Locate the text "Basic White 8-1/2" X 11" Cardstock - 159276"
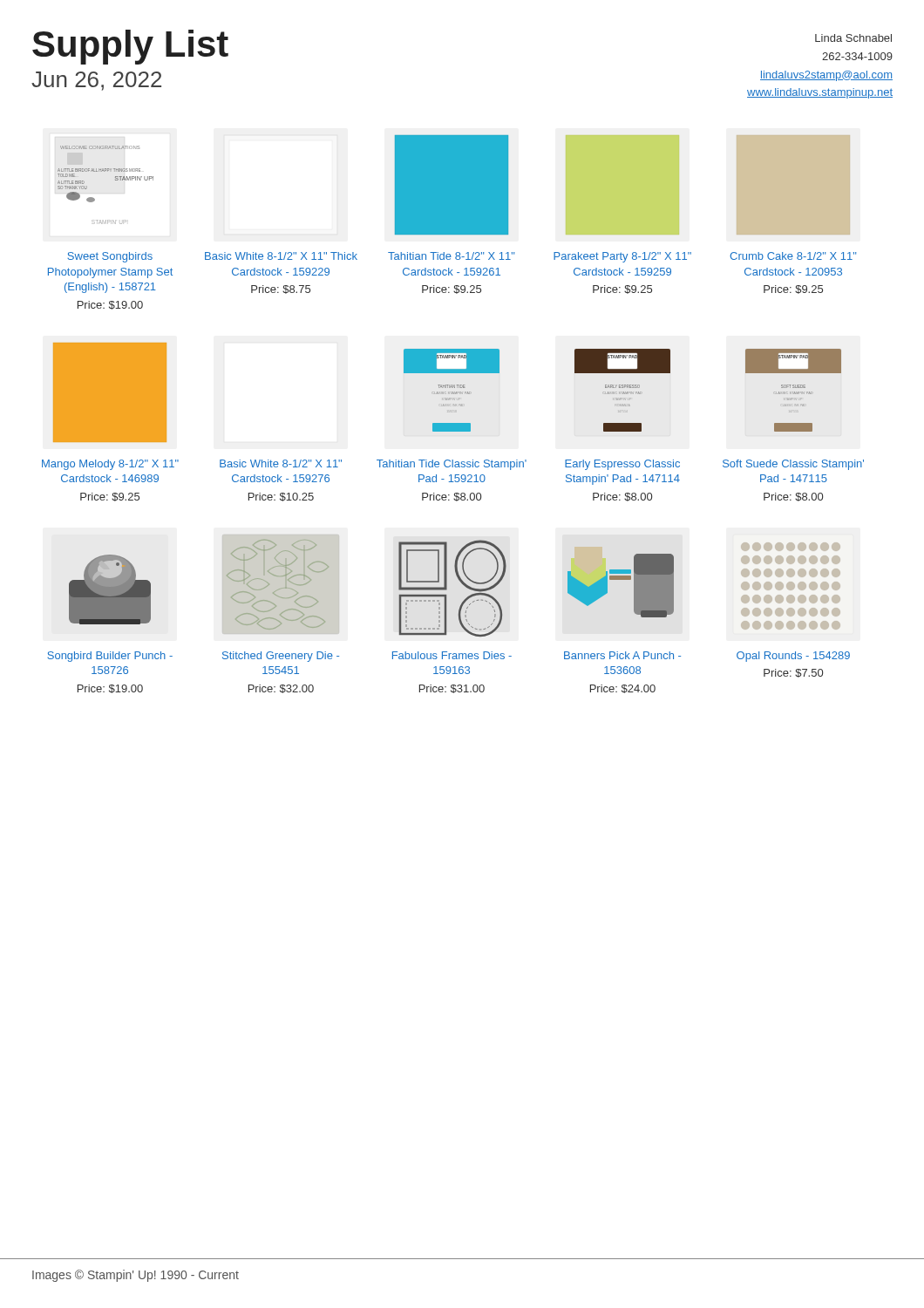Screen dimensions: 1308x924 coord(281,471)
